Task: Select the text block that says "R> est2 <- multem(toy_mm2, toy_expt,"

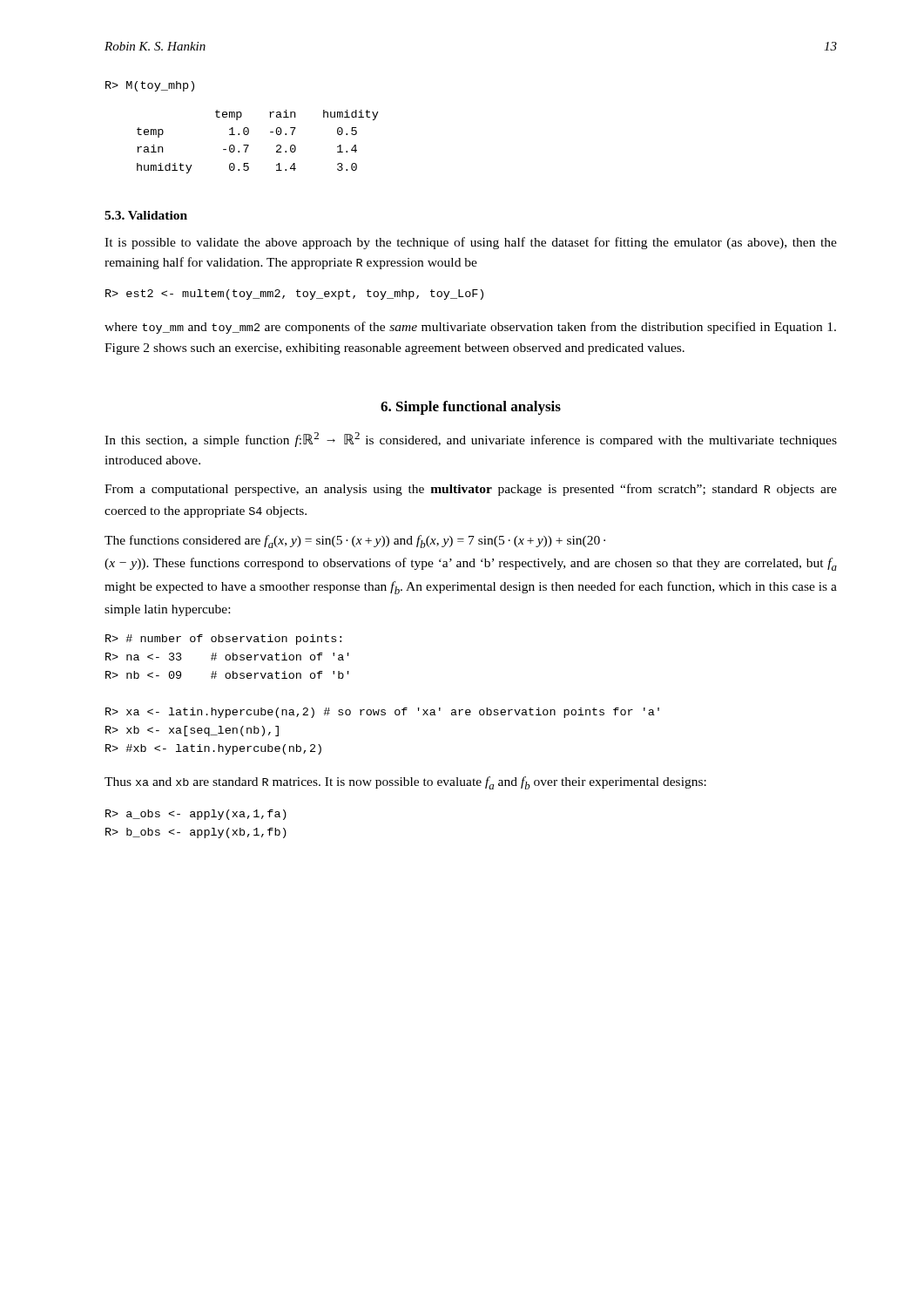Action: point(471,295)
